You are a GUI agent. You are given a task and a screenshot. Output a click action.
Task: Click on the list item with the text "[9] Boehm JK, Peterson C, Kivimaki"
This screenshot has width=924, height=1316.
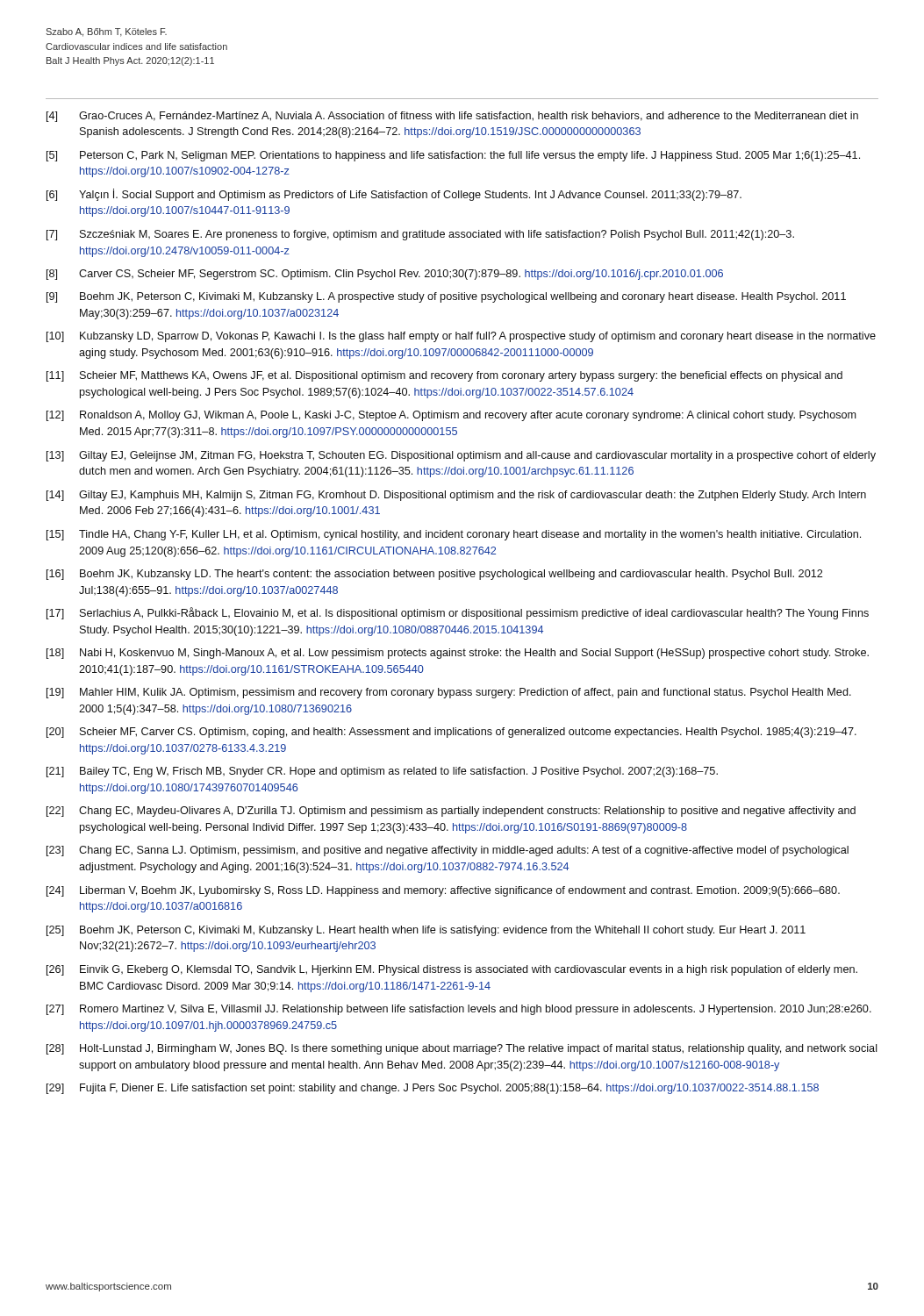click(462, 305)
